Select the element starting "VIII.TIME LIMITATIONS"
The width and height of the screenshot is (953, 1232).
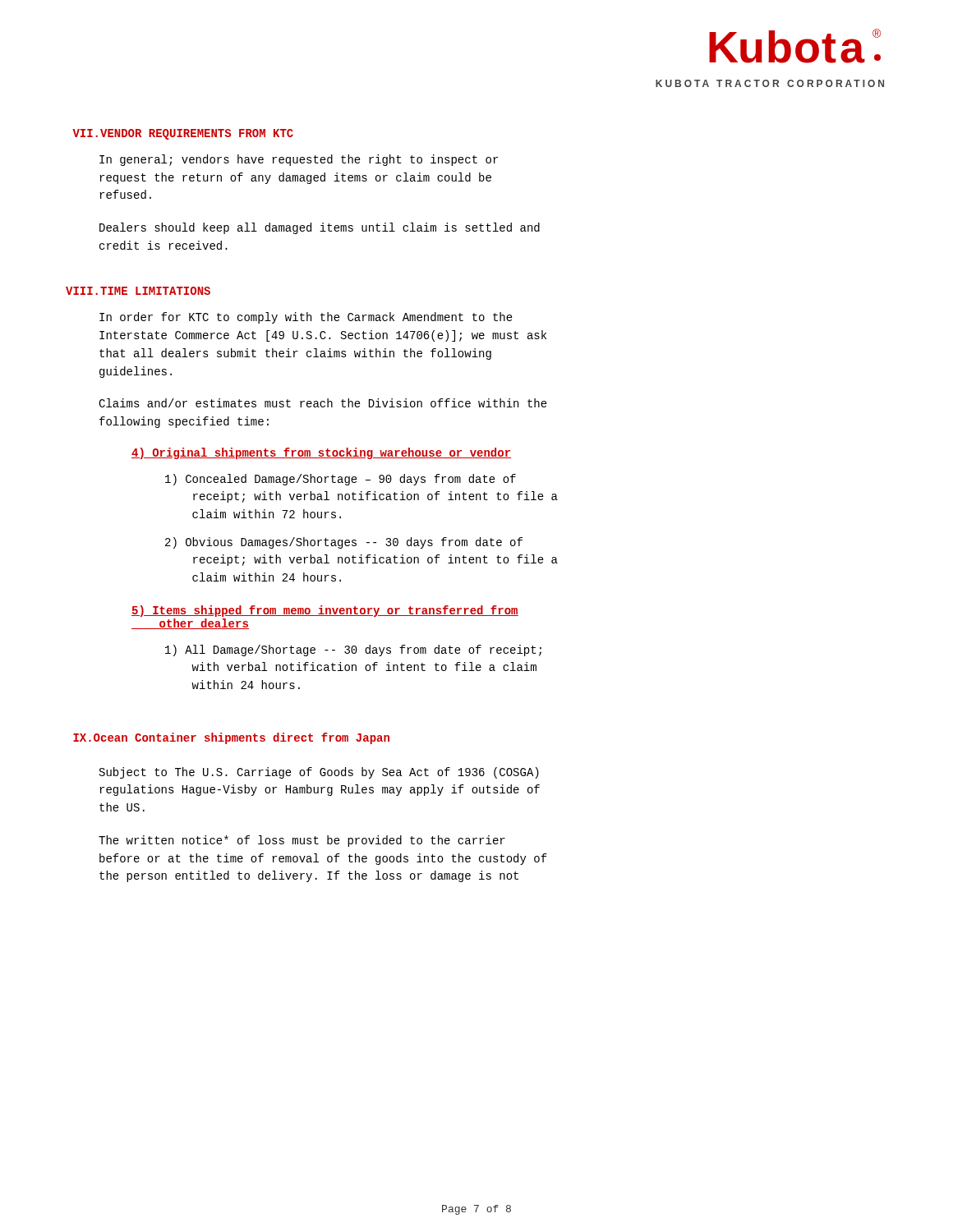(x=138, y=292)
